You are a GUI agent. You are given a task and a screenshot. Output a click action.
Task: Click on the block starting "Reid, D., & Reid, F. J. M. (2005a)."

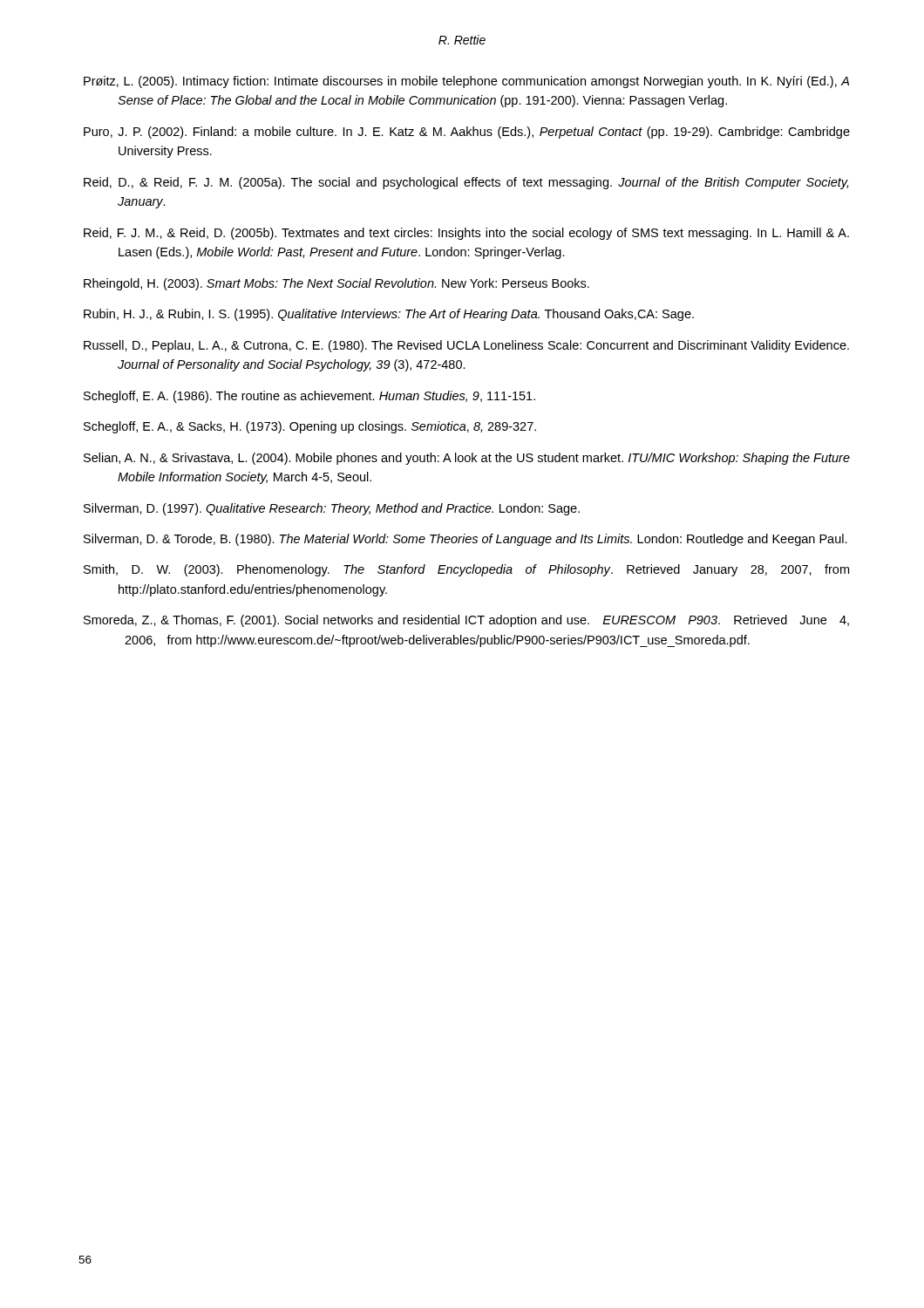466,192
